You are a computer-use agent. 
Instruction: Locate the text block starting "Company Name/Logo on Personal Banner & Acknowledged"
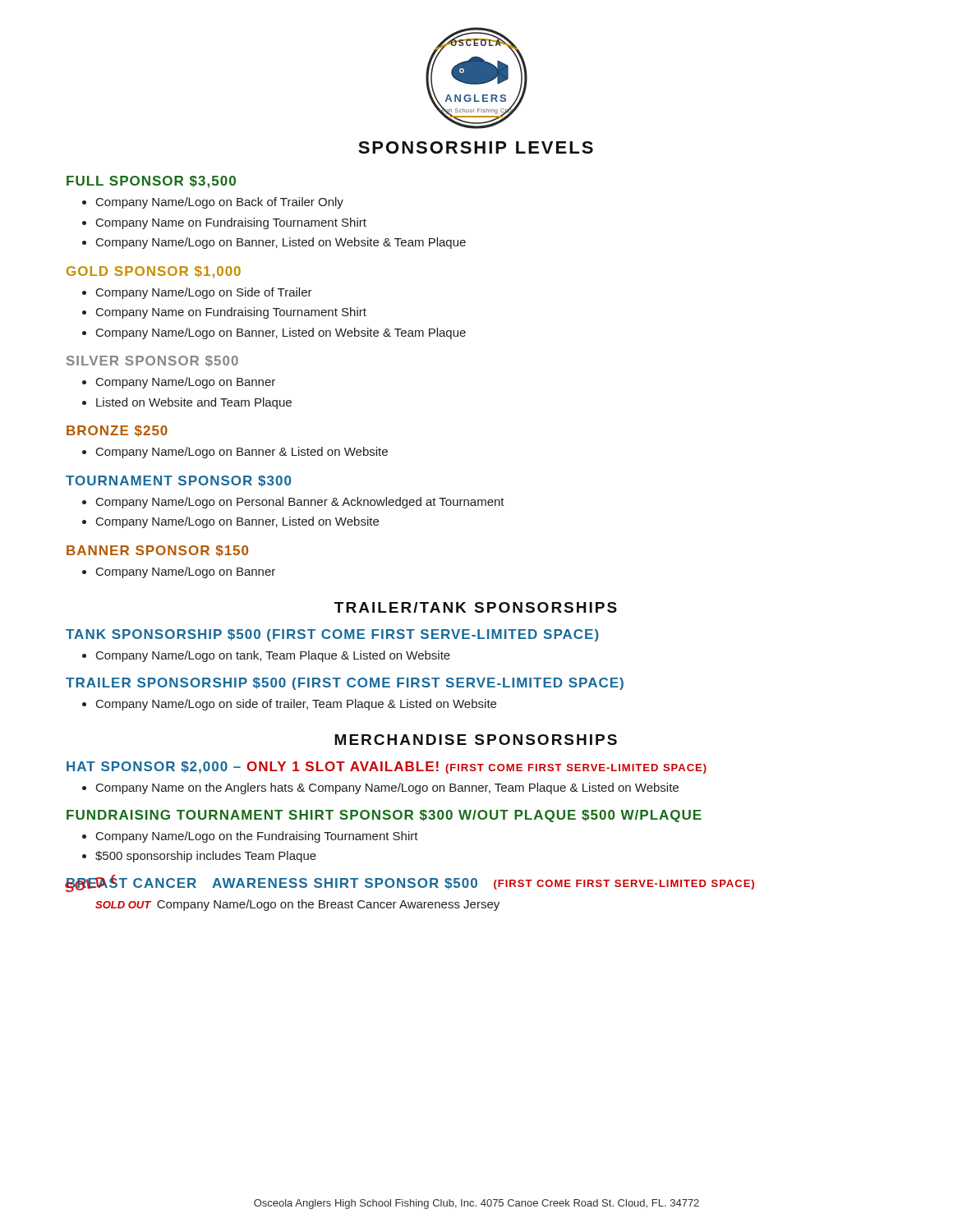pos(300,501)
